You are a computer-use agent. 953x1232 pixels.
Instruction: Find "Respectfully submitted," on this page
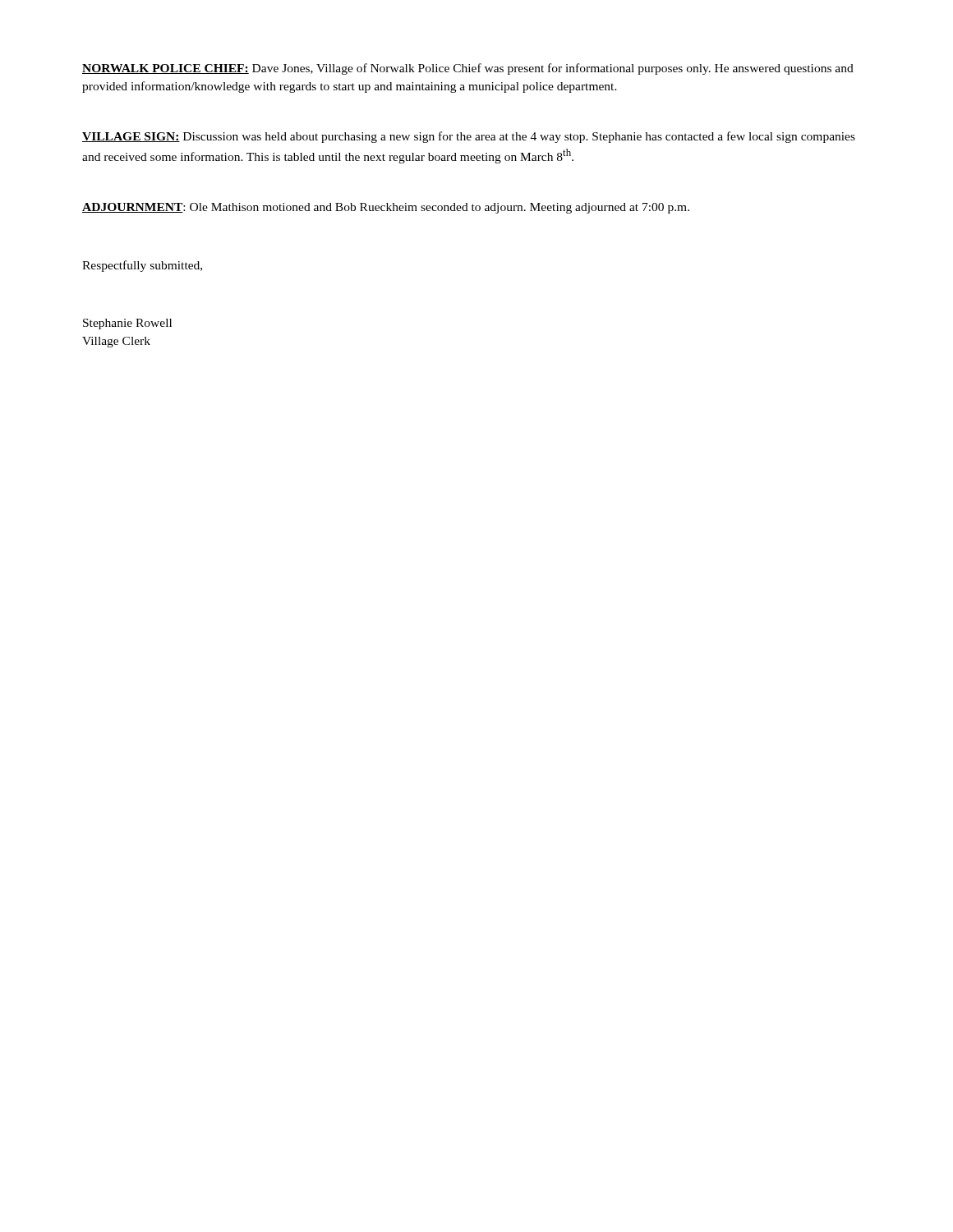tap(143, 264)
